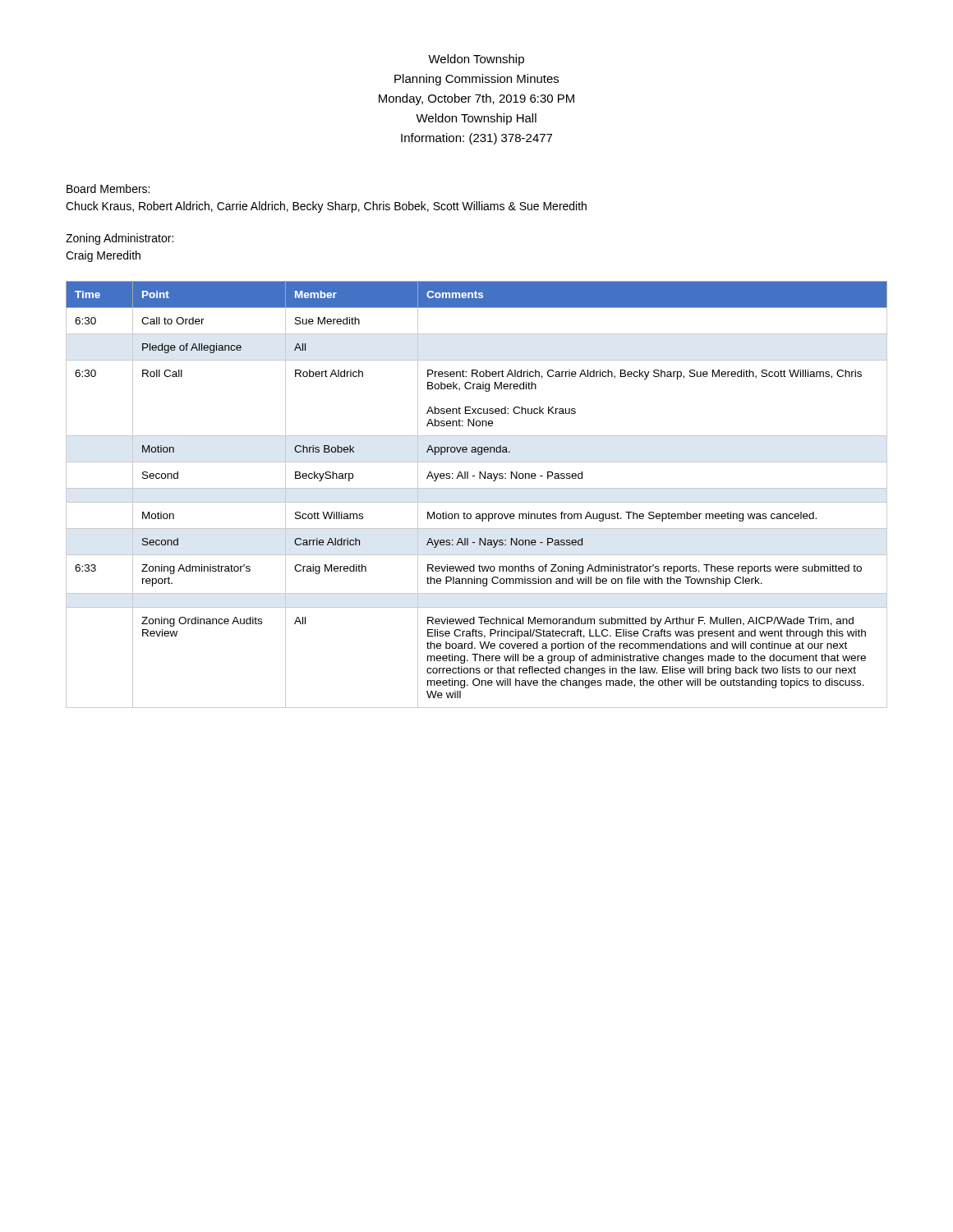Select a table
The image size is (953, 1232).
point(476,494)
